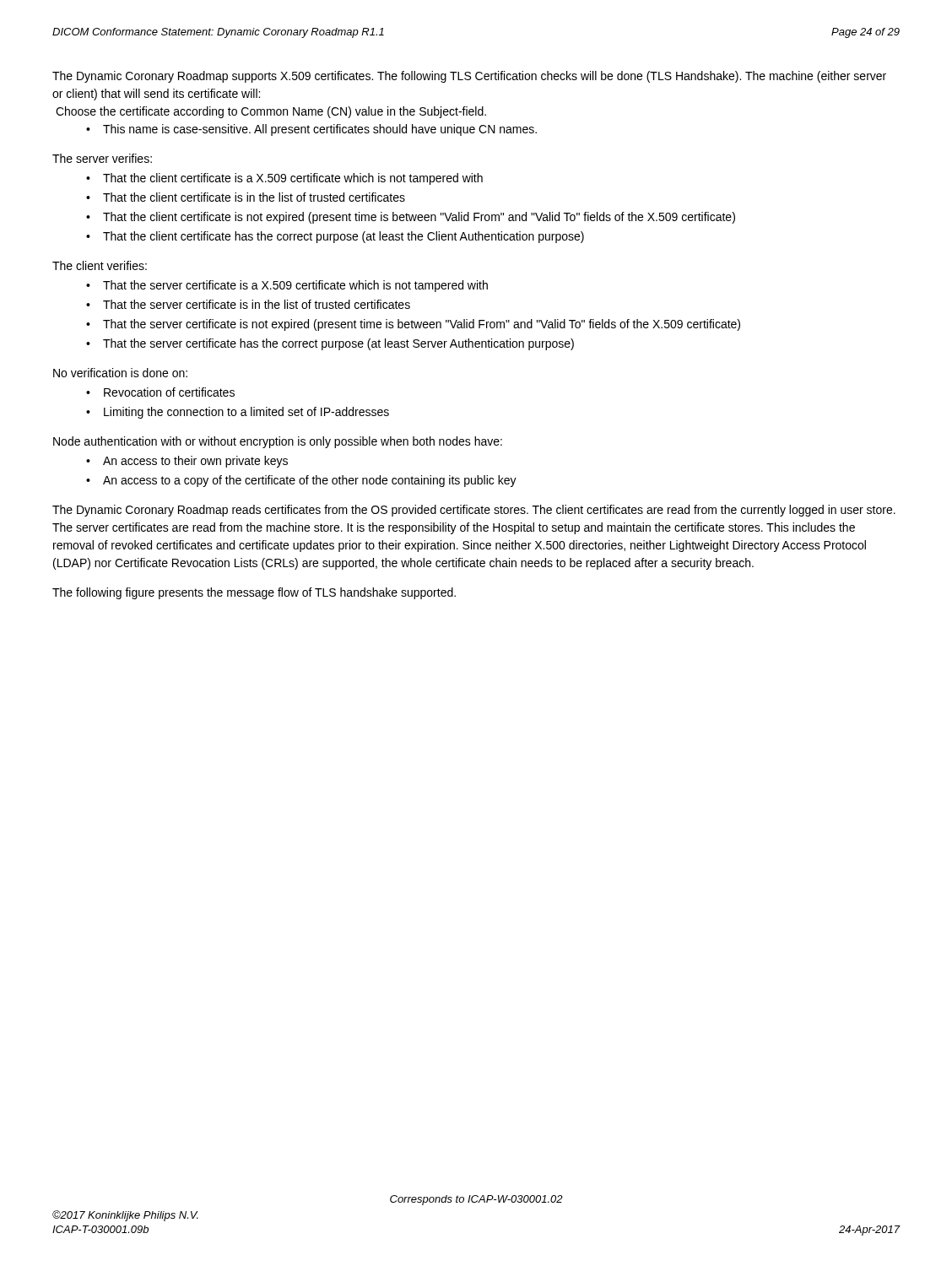Navigate to the element starting "Node authentication with or without encryption"
952x1266 pixels.
[x=278, y=441]
